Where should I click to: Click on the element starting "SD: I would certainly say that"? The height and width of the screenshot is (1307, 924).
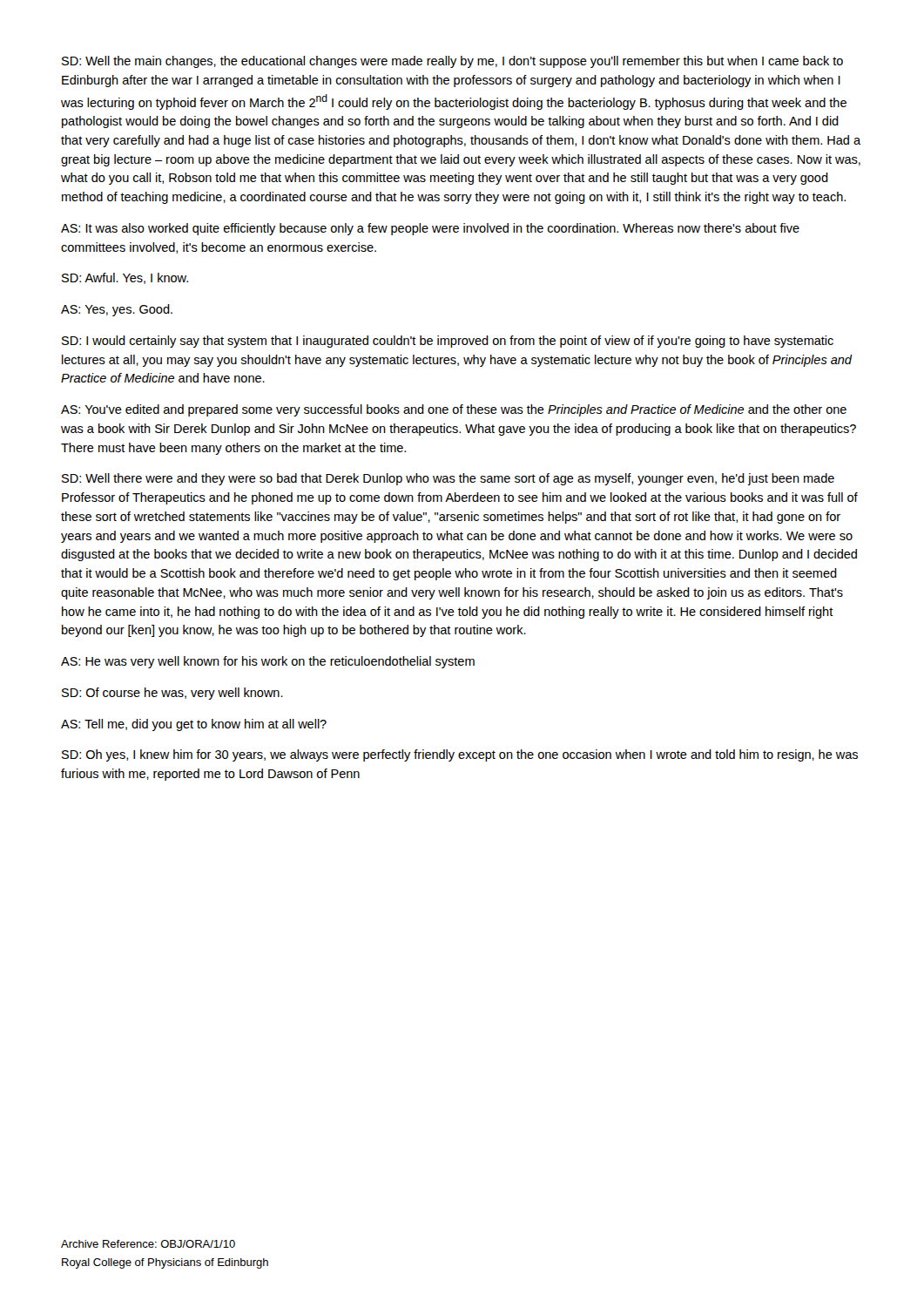(456, 359)
